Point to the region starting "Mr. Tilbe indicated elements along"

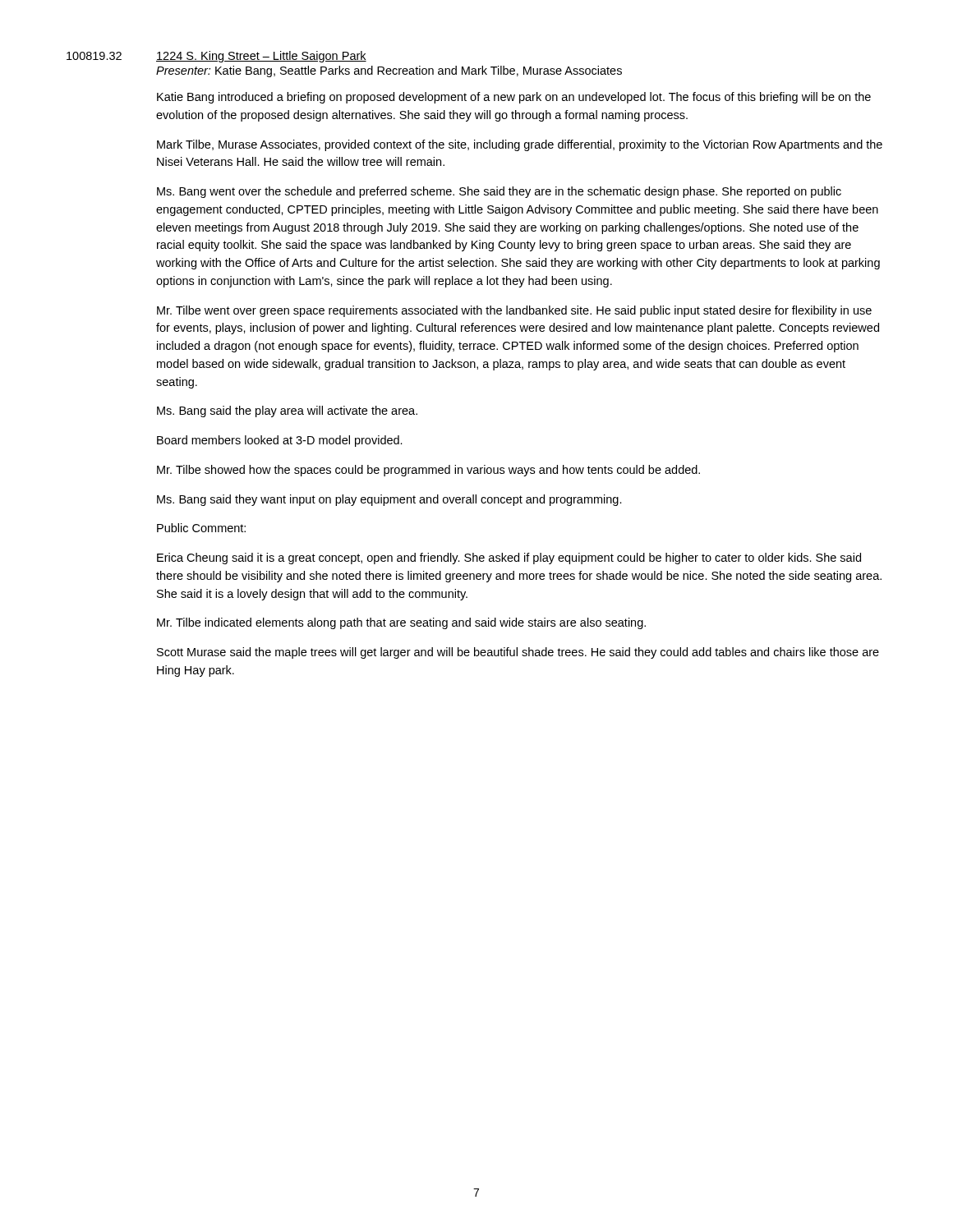pos(401,623)
